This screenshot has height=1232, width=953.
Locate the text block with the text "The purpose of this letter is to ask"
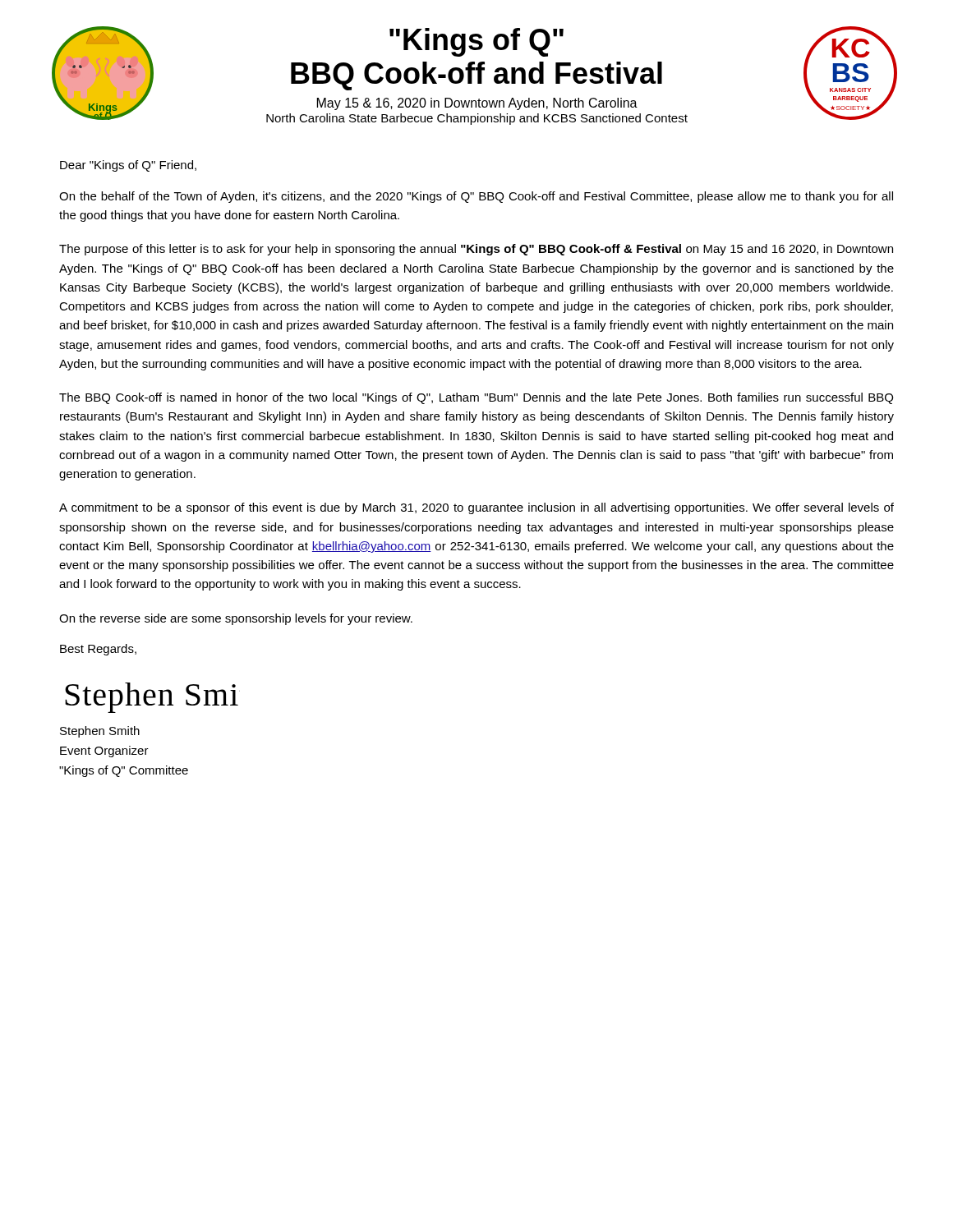point(476,306)
